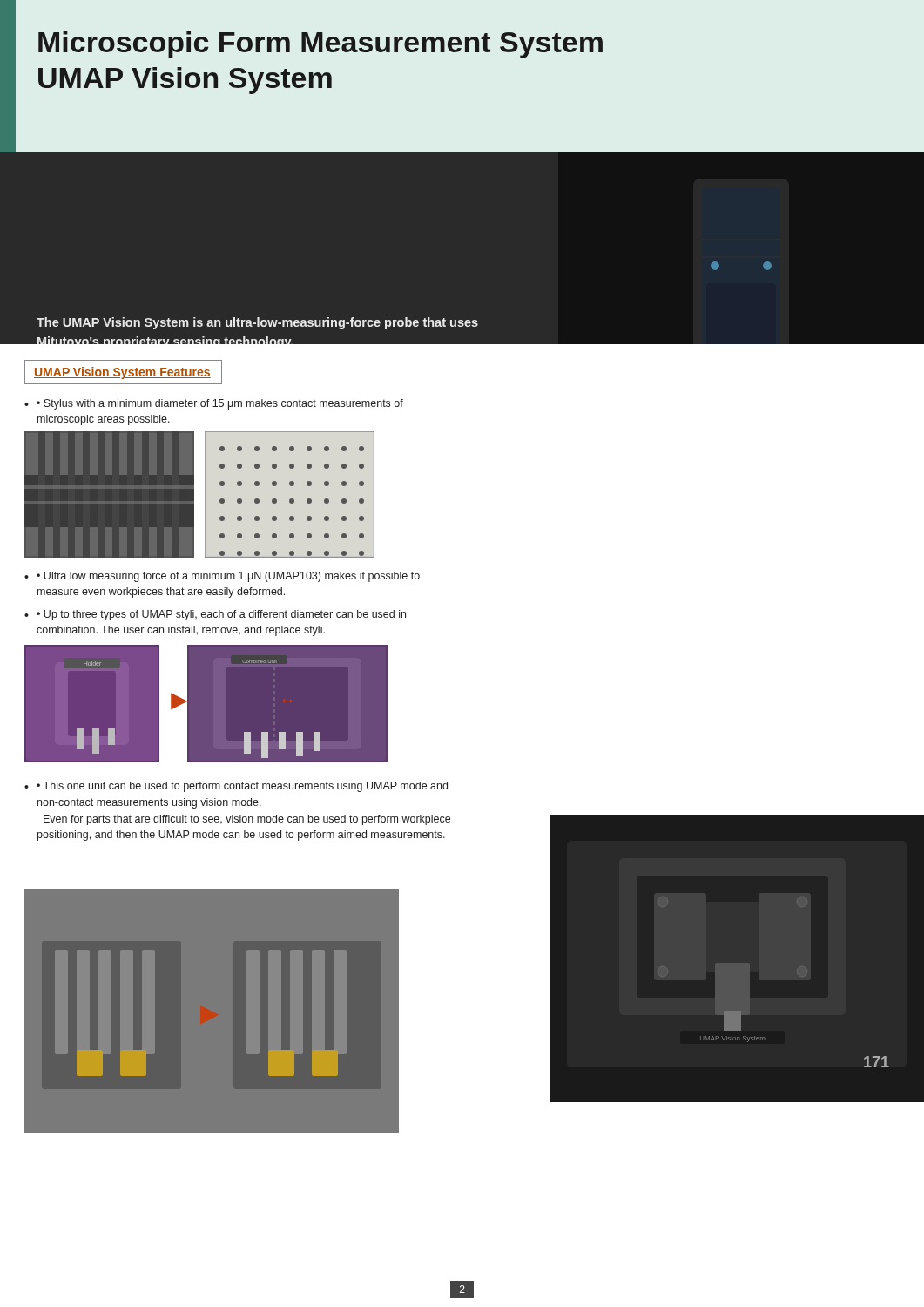Image resolution: width=924 pixels, height=1307 pixels.
Task: Click on the region starting "• Ultra low"
Action: 228,584
